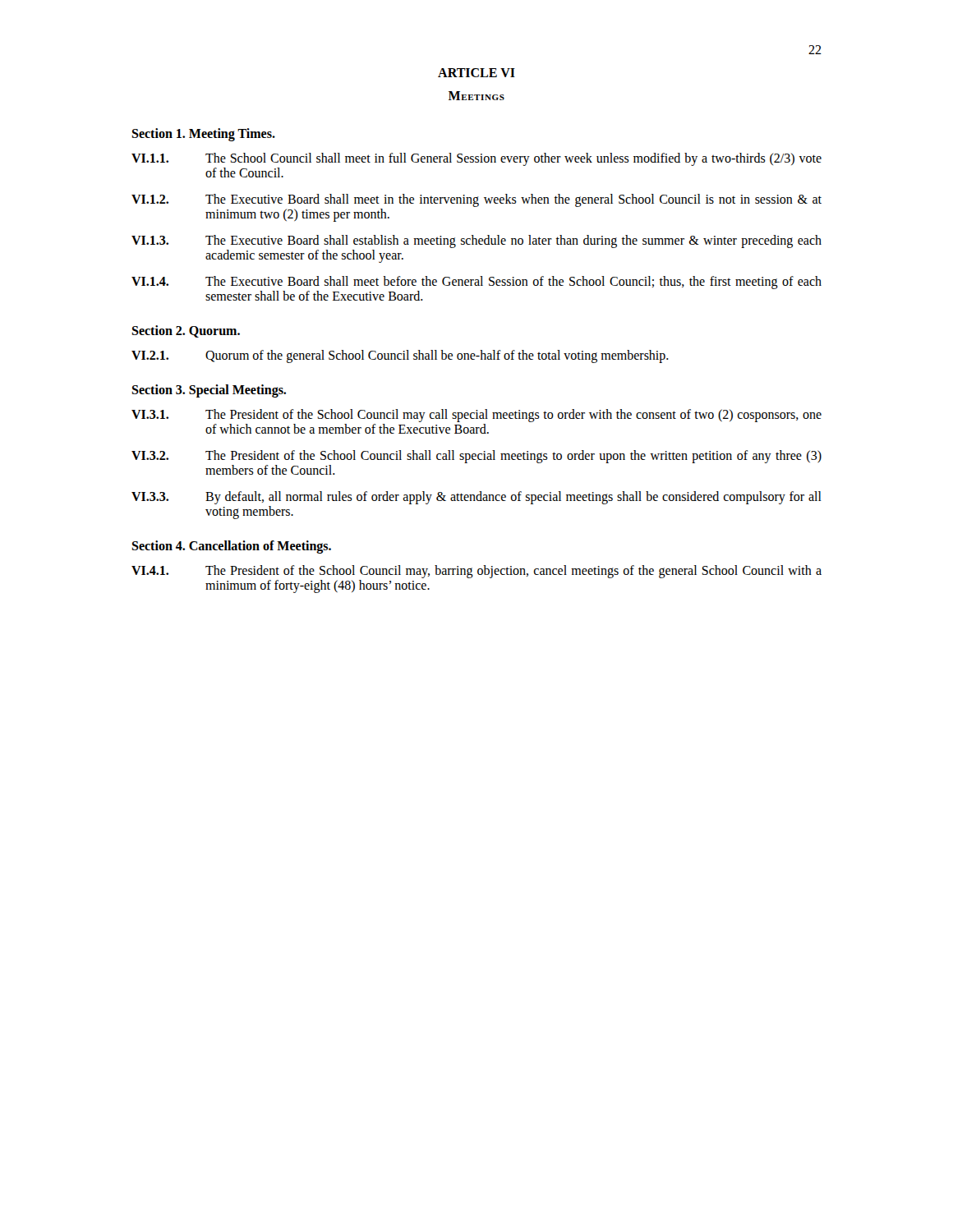Locate the list item with the text "VI.3.2. The President"
Viewport: 953px width, 1232px height.
click(x=476, y=463)
